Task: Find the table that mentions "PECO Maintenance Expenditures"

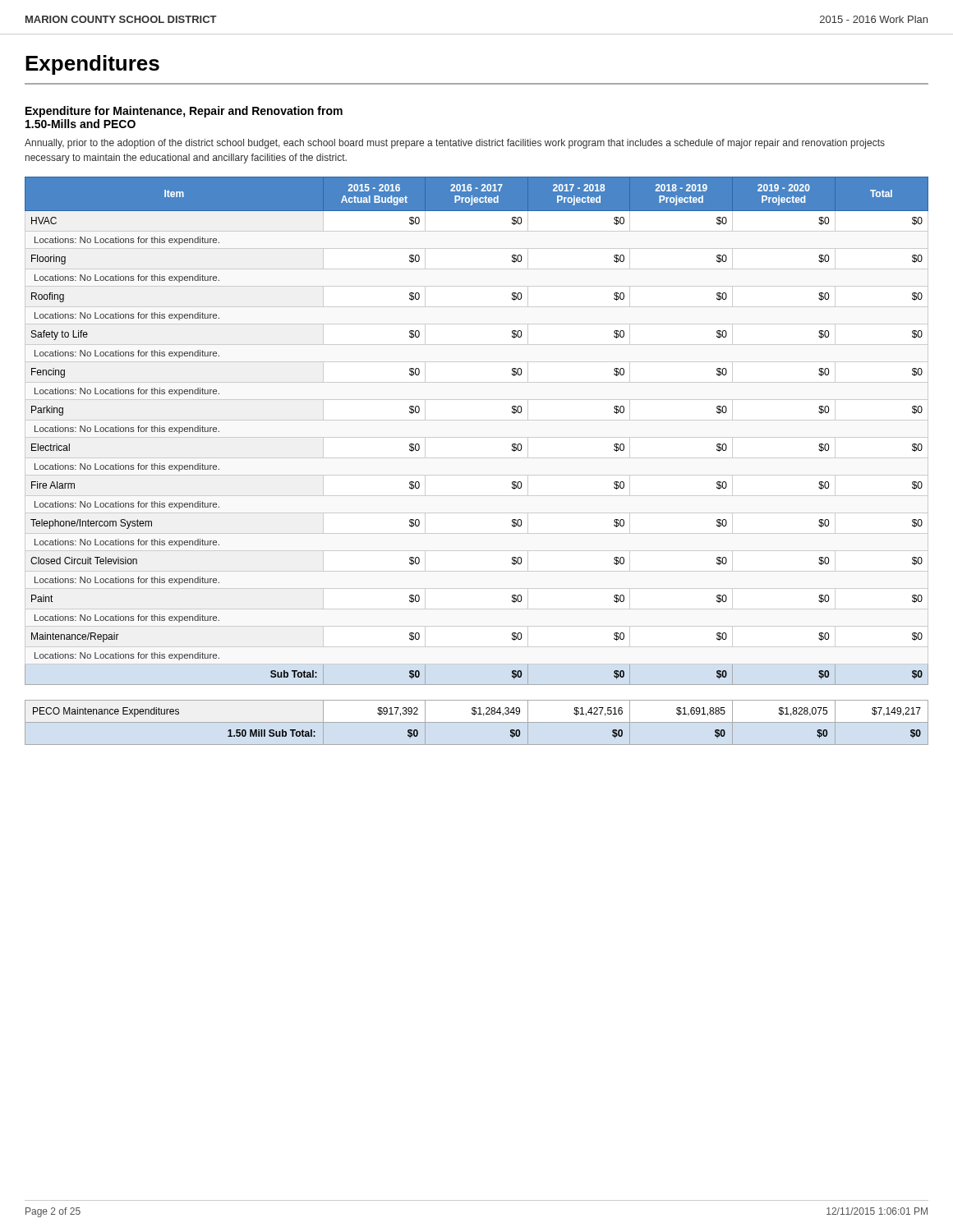Action: pos(476,722)
